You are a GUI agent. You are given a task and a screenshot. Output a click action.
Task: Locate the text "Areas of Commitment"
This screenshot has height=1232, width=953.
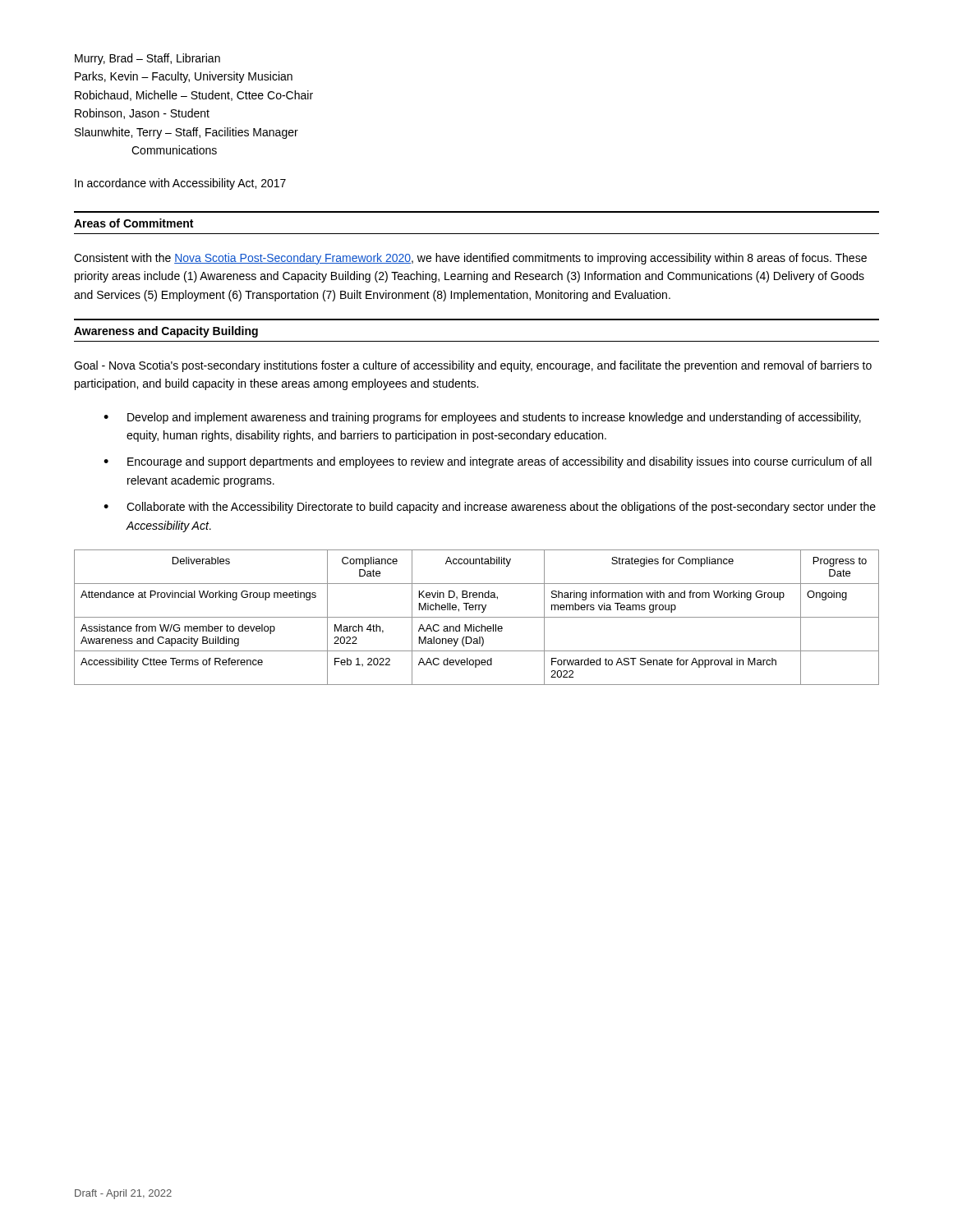coord(134,223)
